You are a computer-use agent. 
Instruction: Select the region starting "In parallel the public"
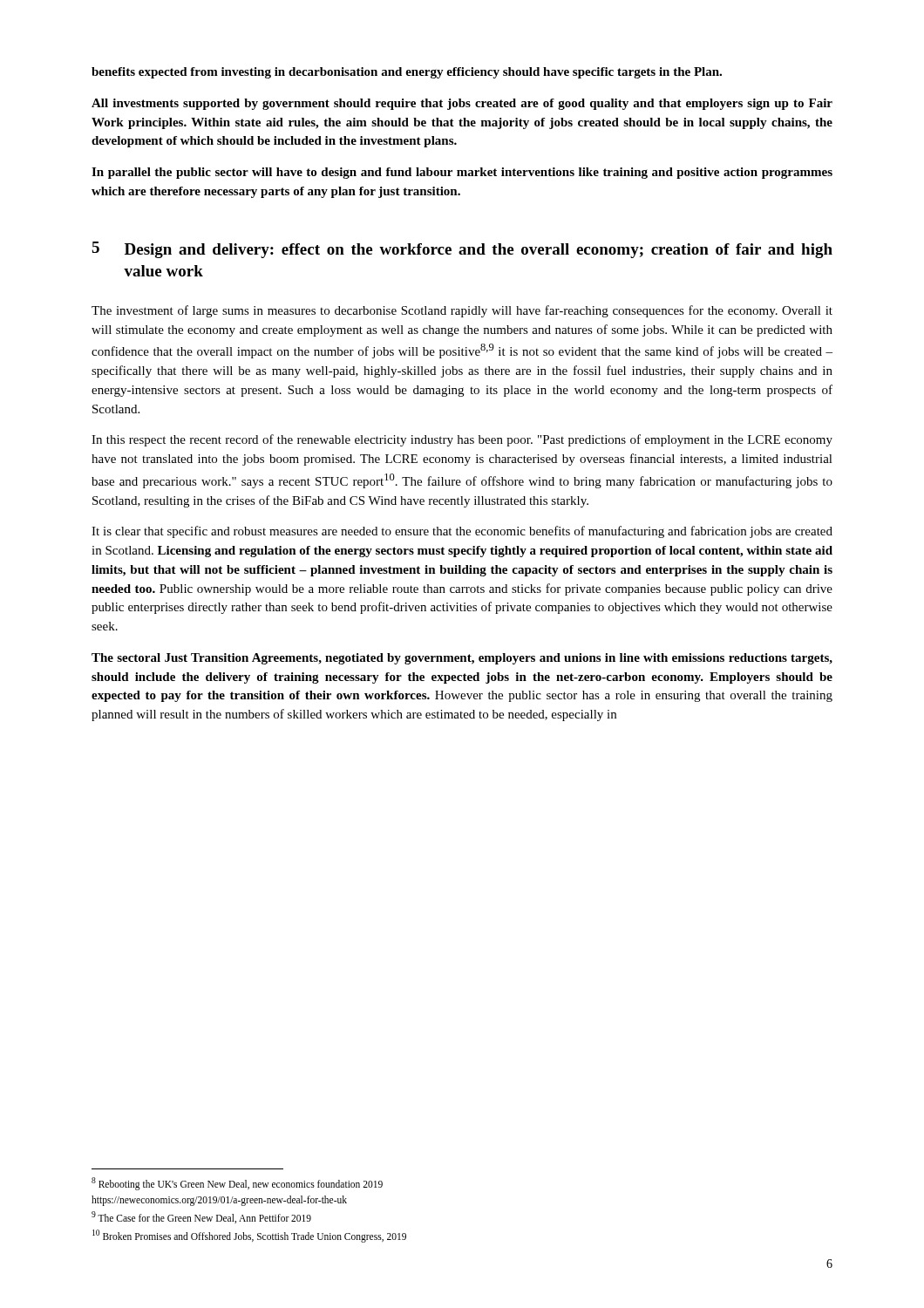tap(462, 181)
